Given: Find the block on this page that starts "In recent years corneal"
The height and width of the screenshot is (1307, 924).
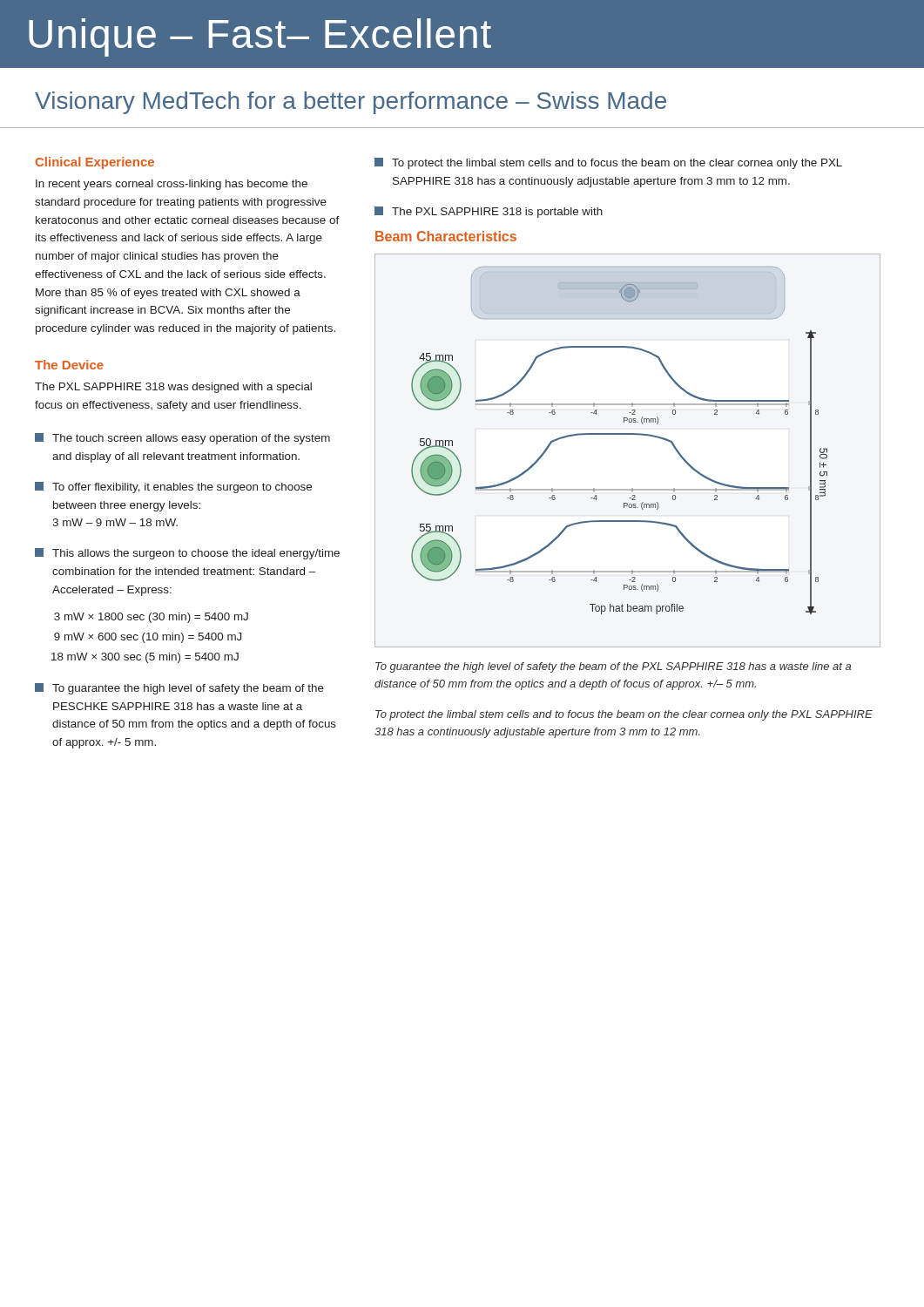Looking at the screenshot, I should coord(187,256).
